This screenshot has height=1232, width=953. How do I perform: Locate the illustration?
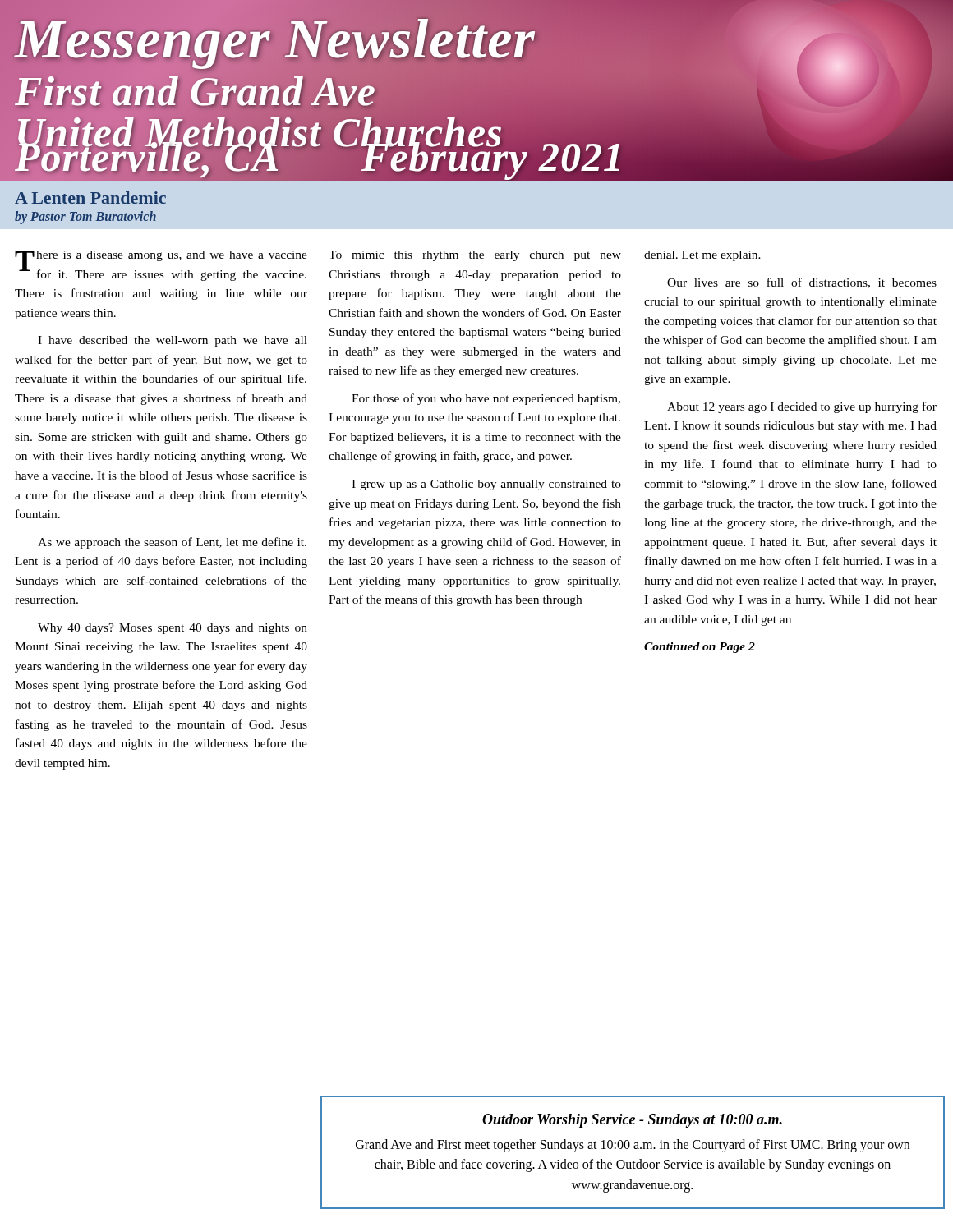click(x=476, y=90)
